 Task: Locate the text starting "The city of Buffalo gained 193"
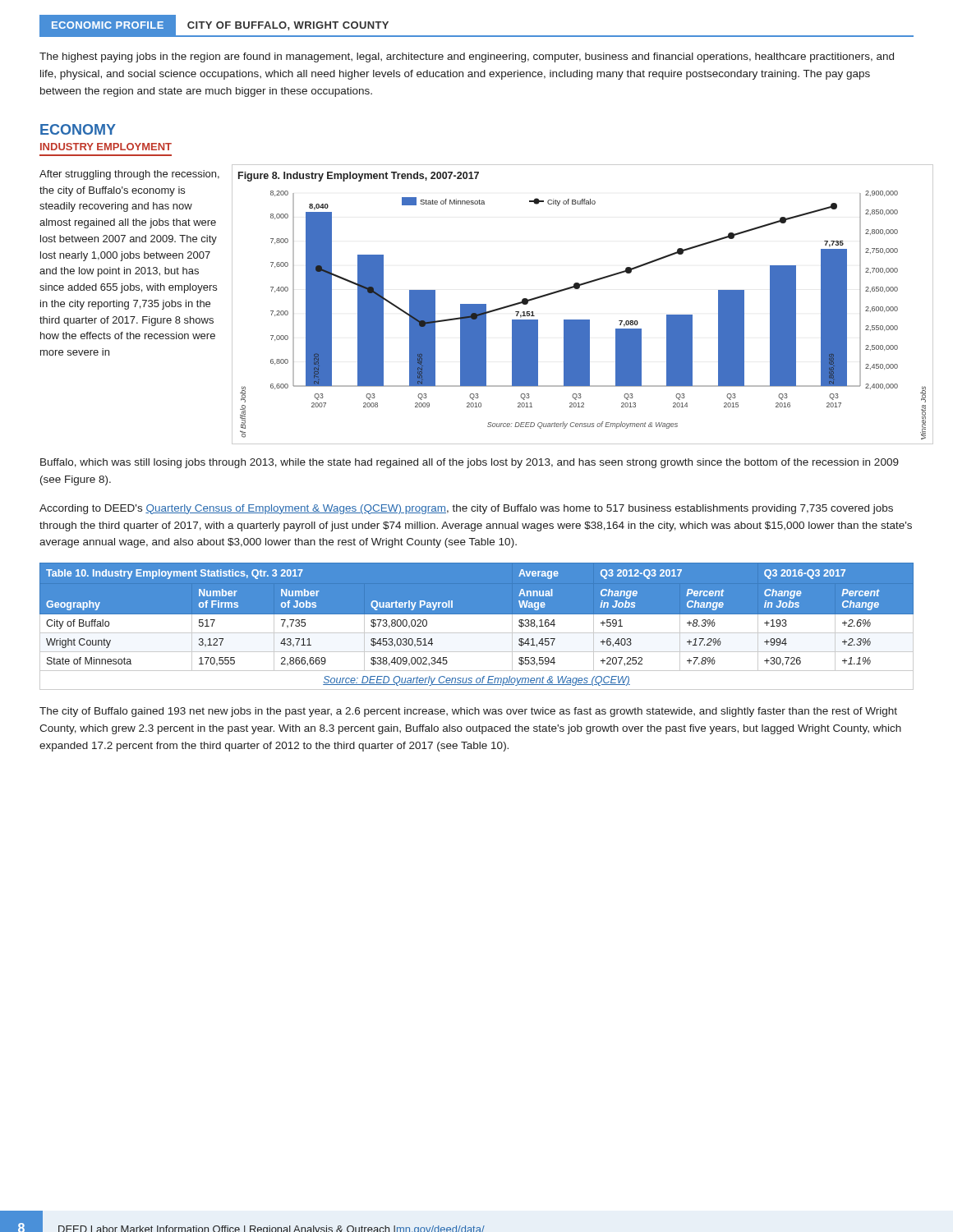click(x=470, y=728)
